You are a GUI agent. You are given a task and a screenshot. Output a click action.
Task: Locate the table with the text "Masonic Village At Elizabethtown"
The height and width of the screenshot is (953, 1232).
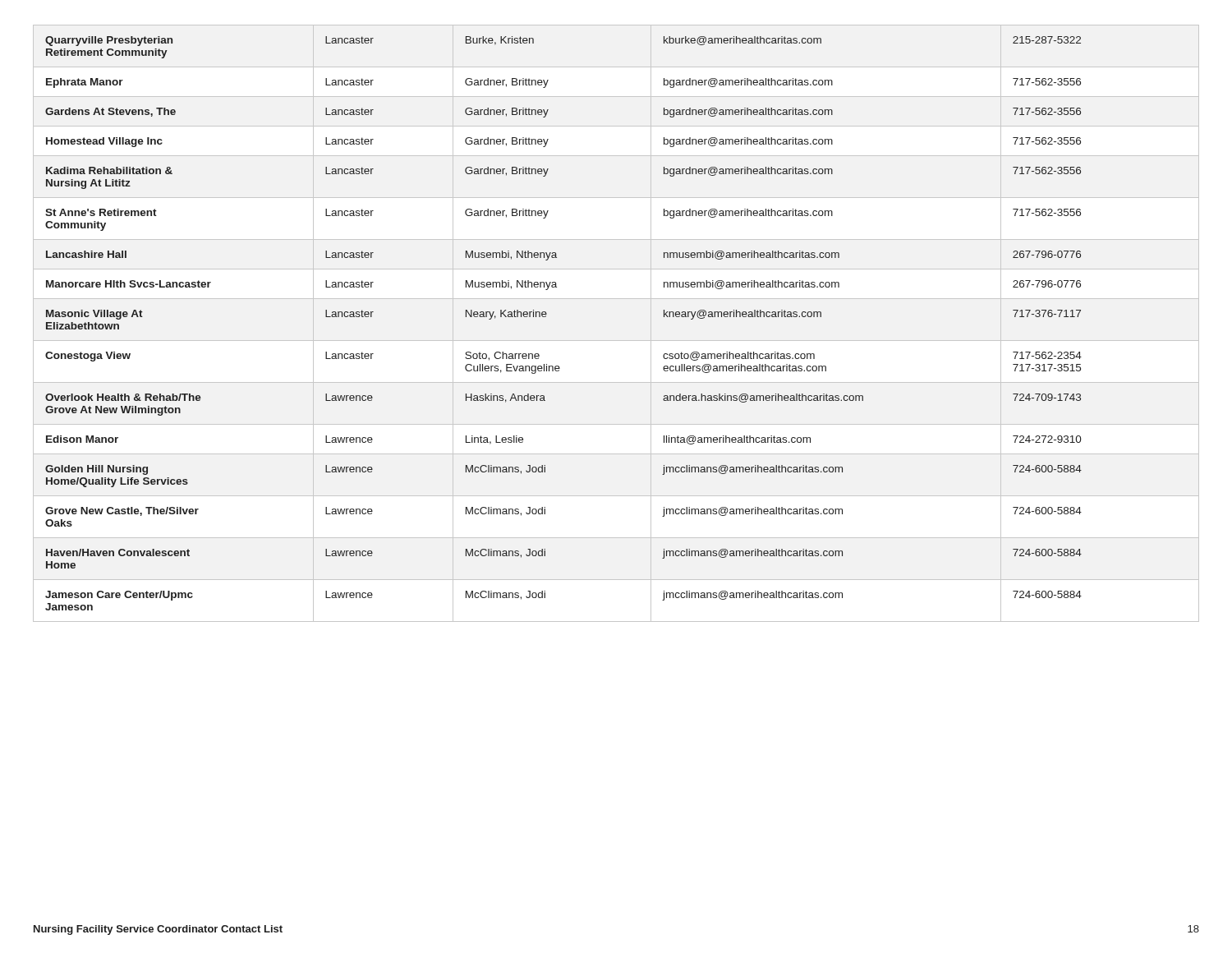click(x=616, y=323)
